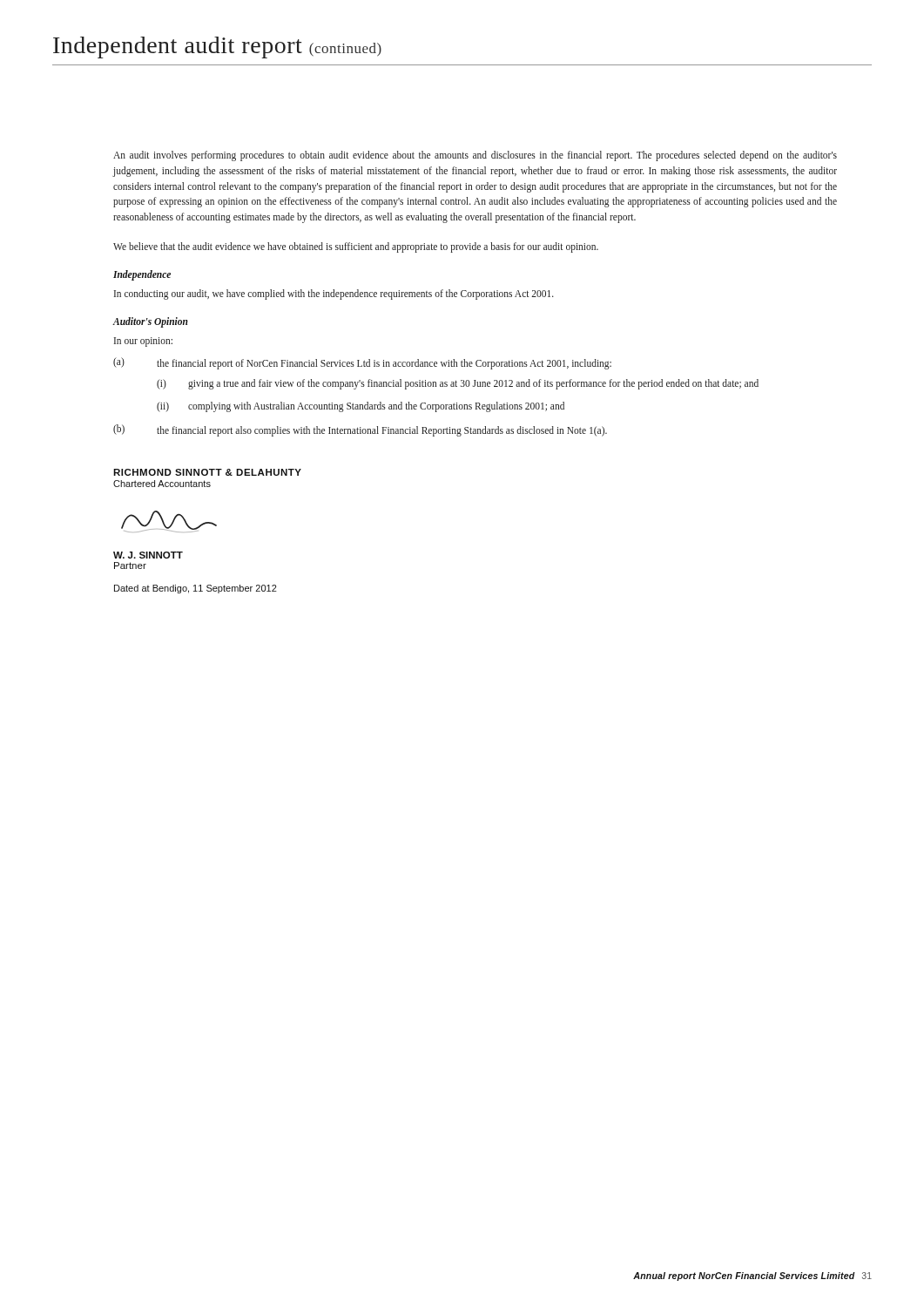Select the text block that reads "We believe that"

click(356, 247)
